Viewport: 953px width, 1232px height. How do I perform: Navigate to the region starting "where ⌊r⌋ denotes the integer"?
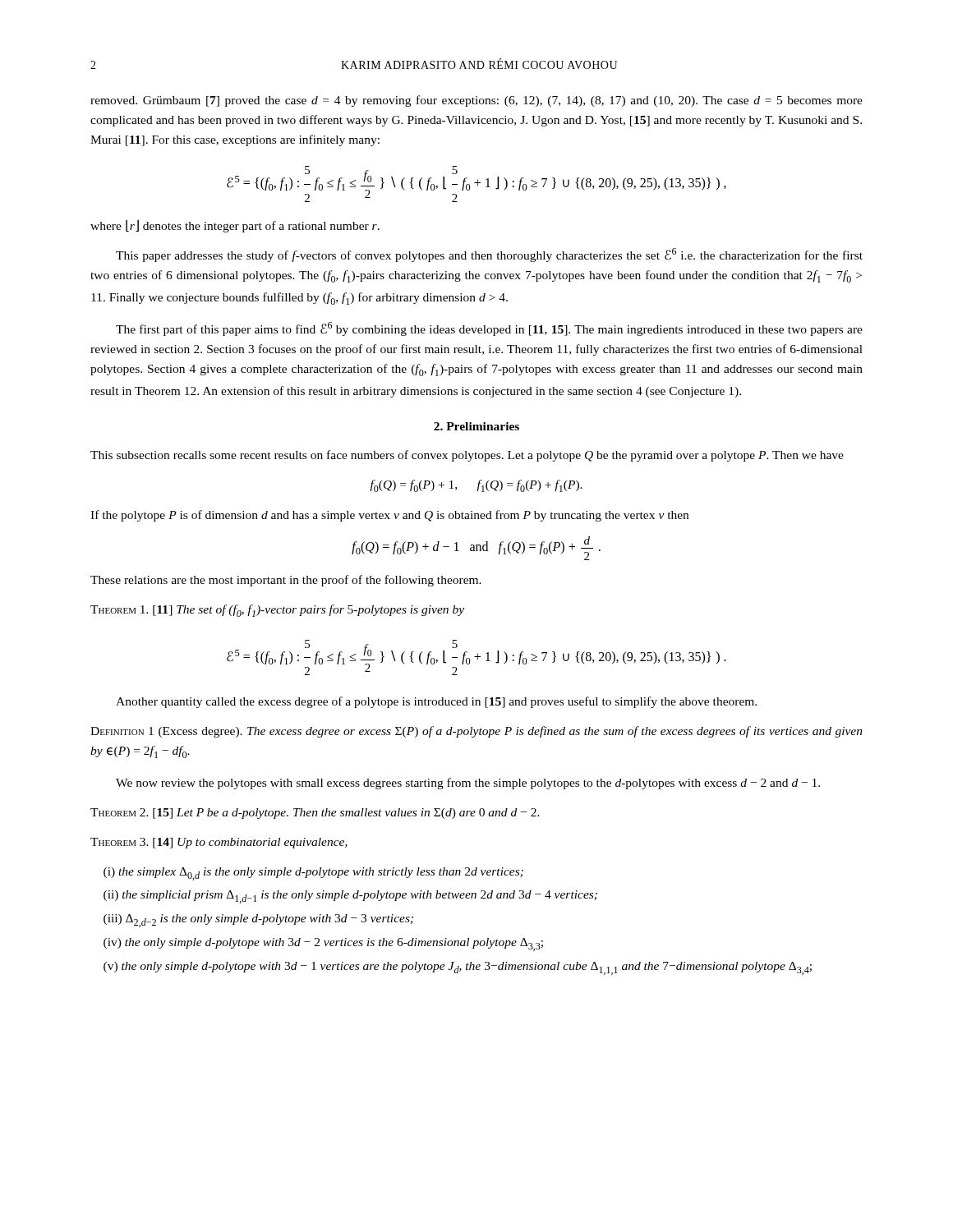click(x=235, y=226)
